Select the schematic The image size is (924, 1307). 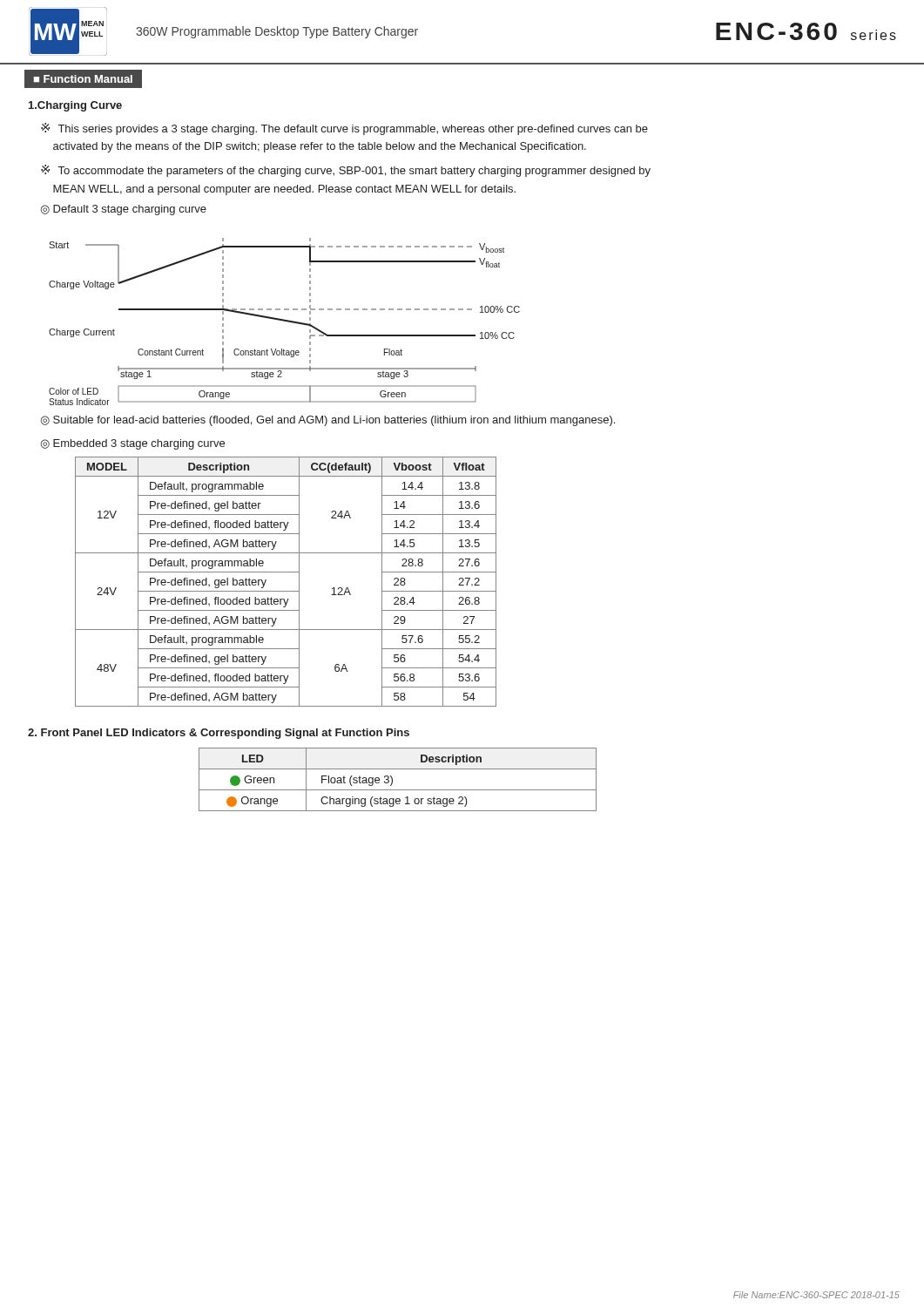[474, 310]
